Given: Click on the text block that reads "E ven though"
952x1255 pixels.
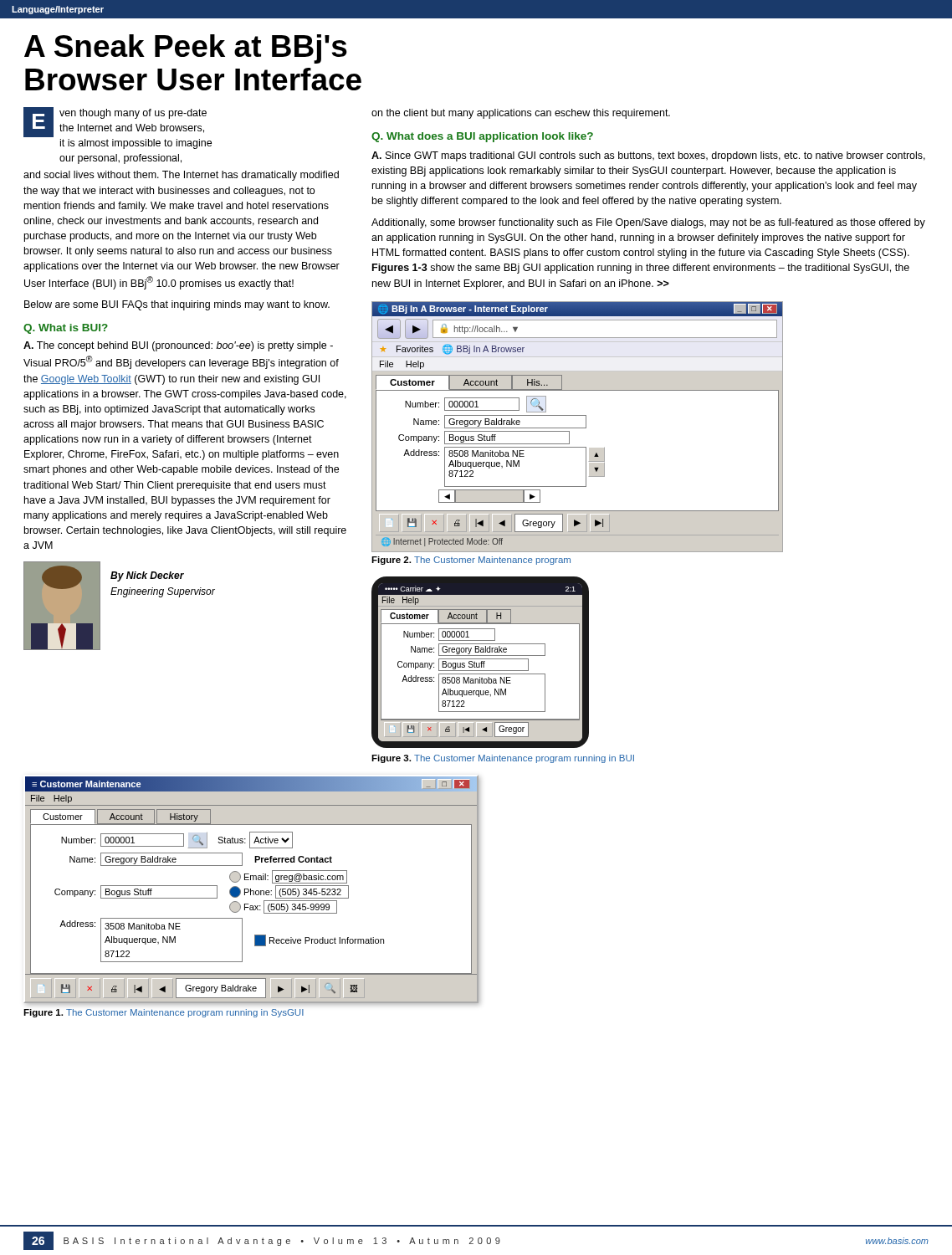Looking at the screenshot, I should click(x=186, y=198).
